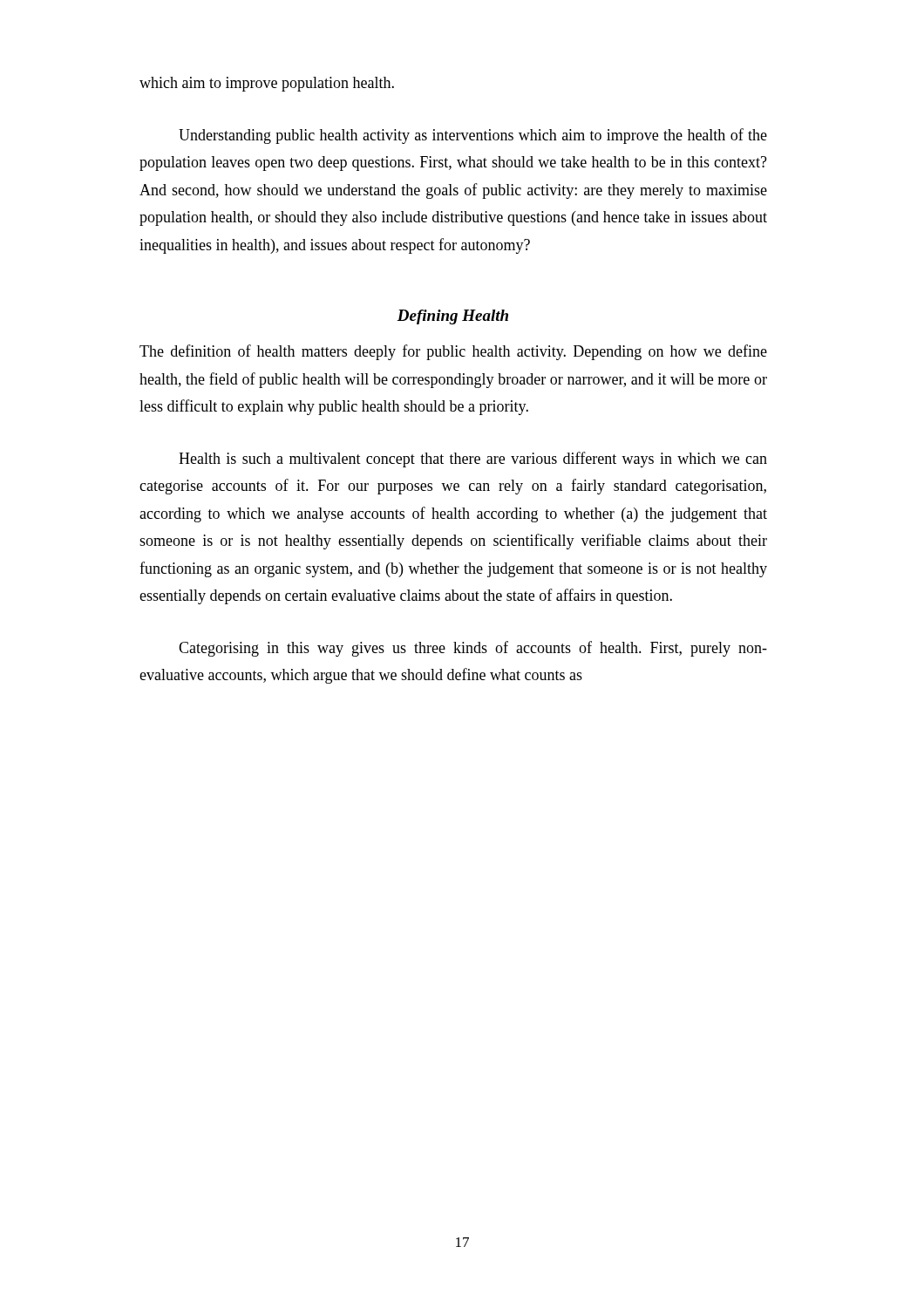Click on the text starting "Understanding public health activity as interventions which aim"
Screen dimensions: 1308x924
(x=453, y=190)
